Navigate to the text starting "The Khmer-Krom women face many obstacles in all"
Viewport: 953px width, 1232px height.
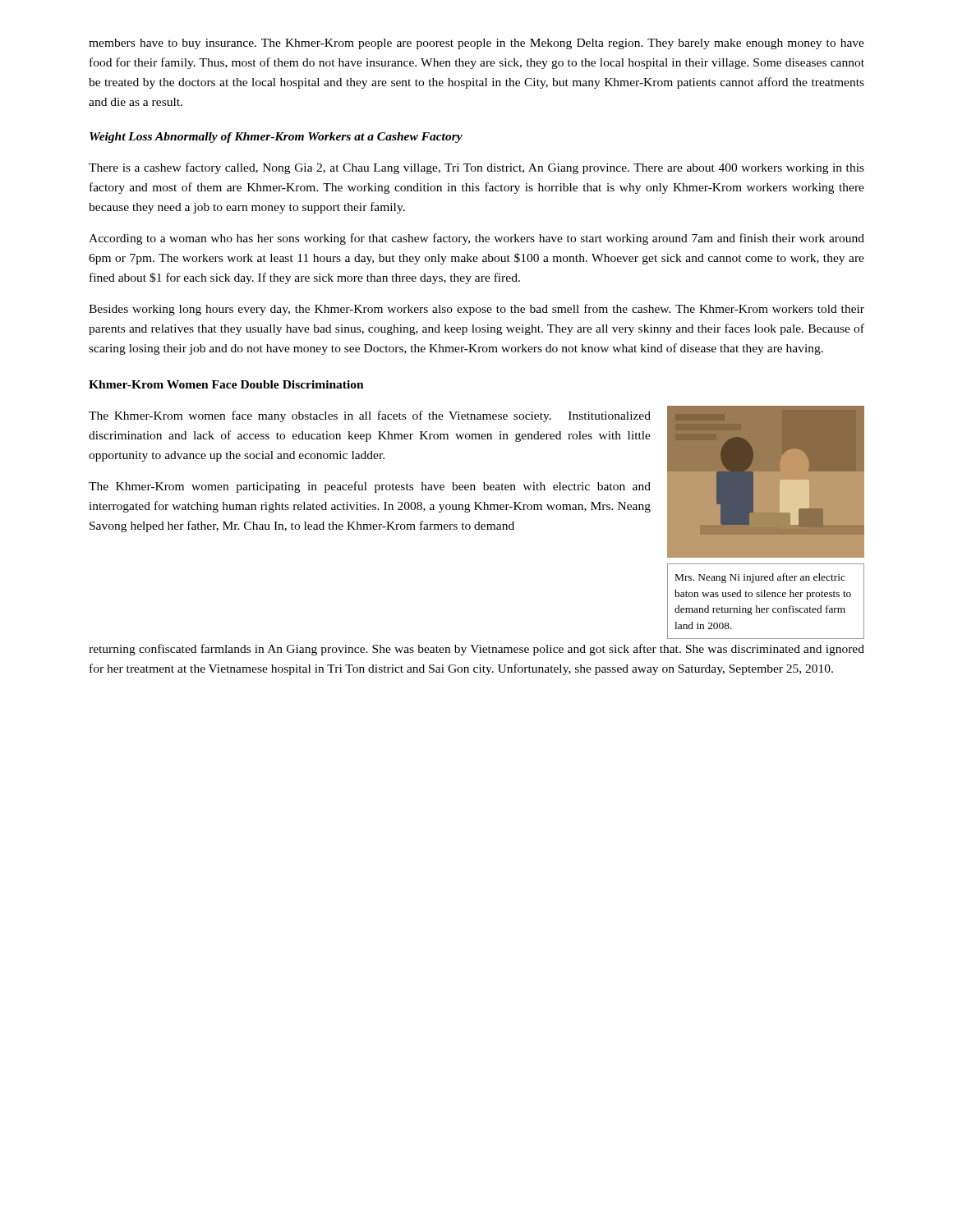tap(370, 436)
